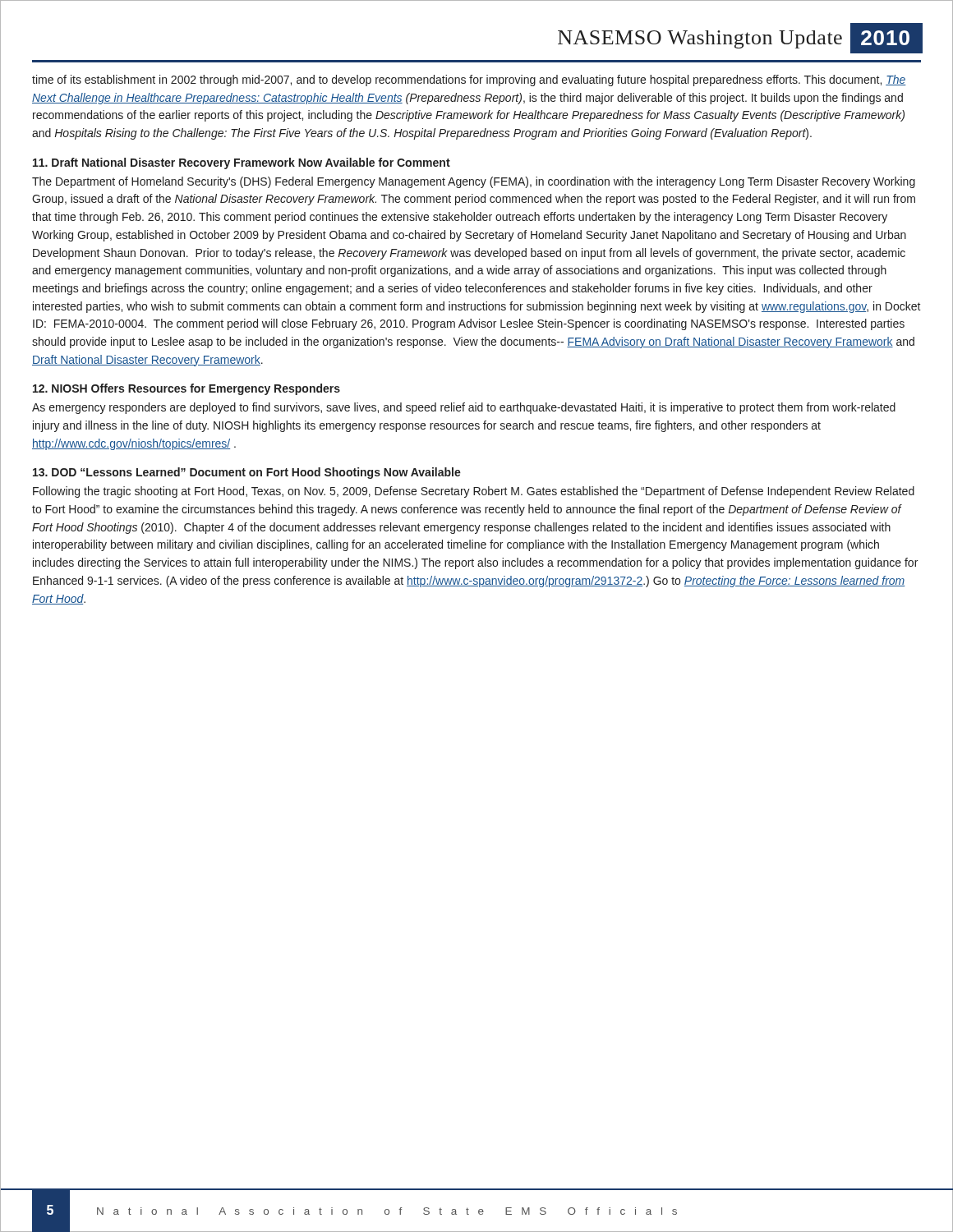The width and height of the screenshot is (953, 1232).
Task: Point to the block starting "13. DOD “Lessons Learned” Document on"
Action: coord(246,473)
